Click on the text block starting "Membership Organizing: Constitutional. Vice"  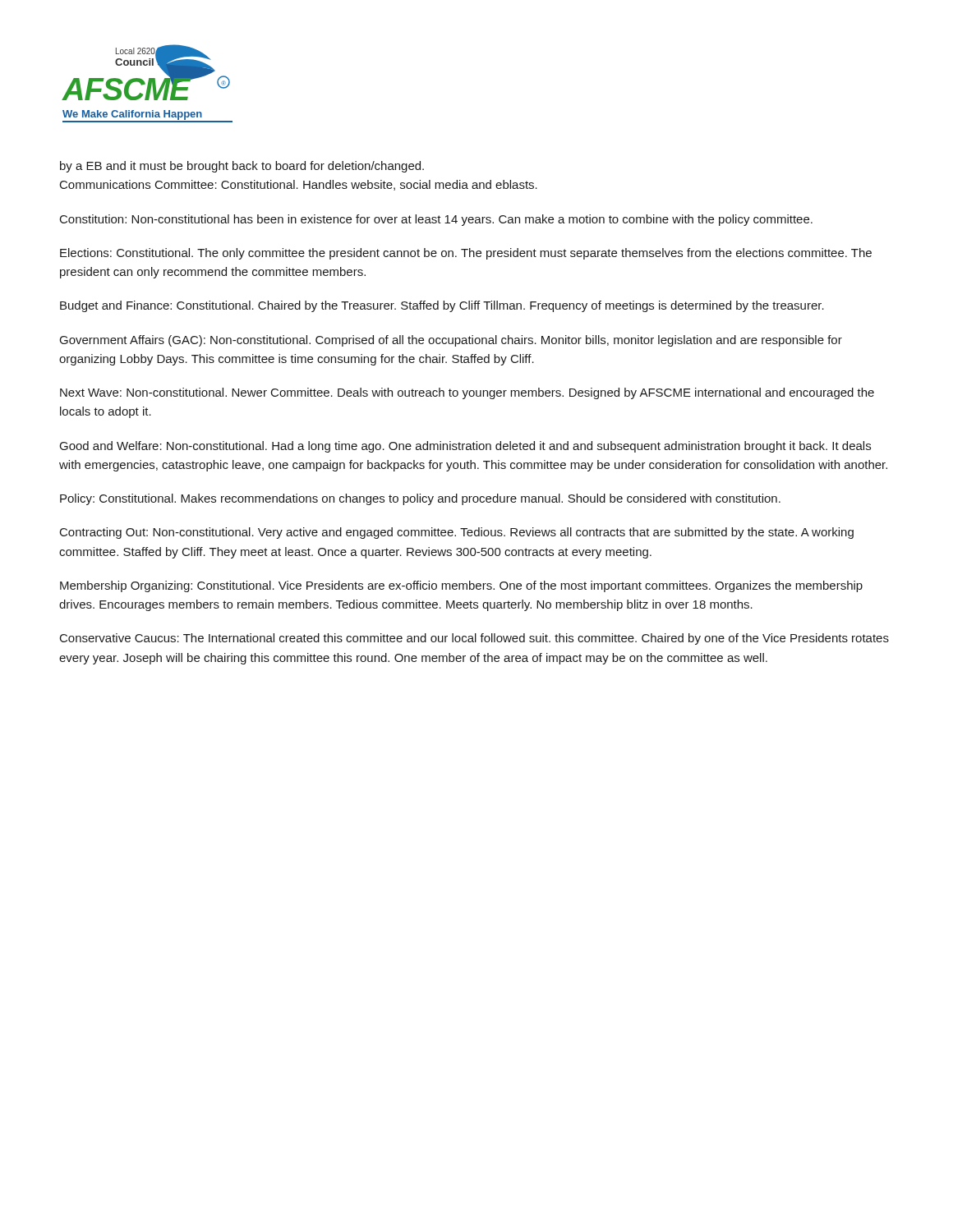tap(461, 595)
